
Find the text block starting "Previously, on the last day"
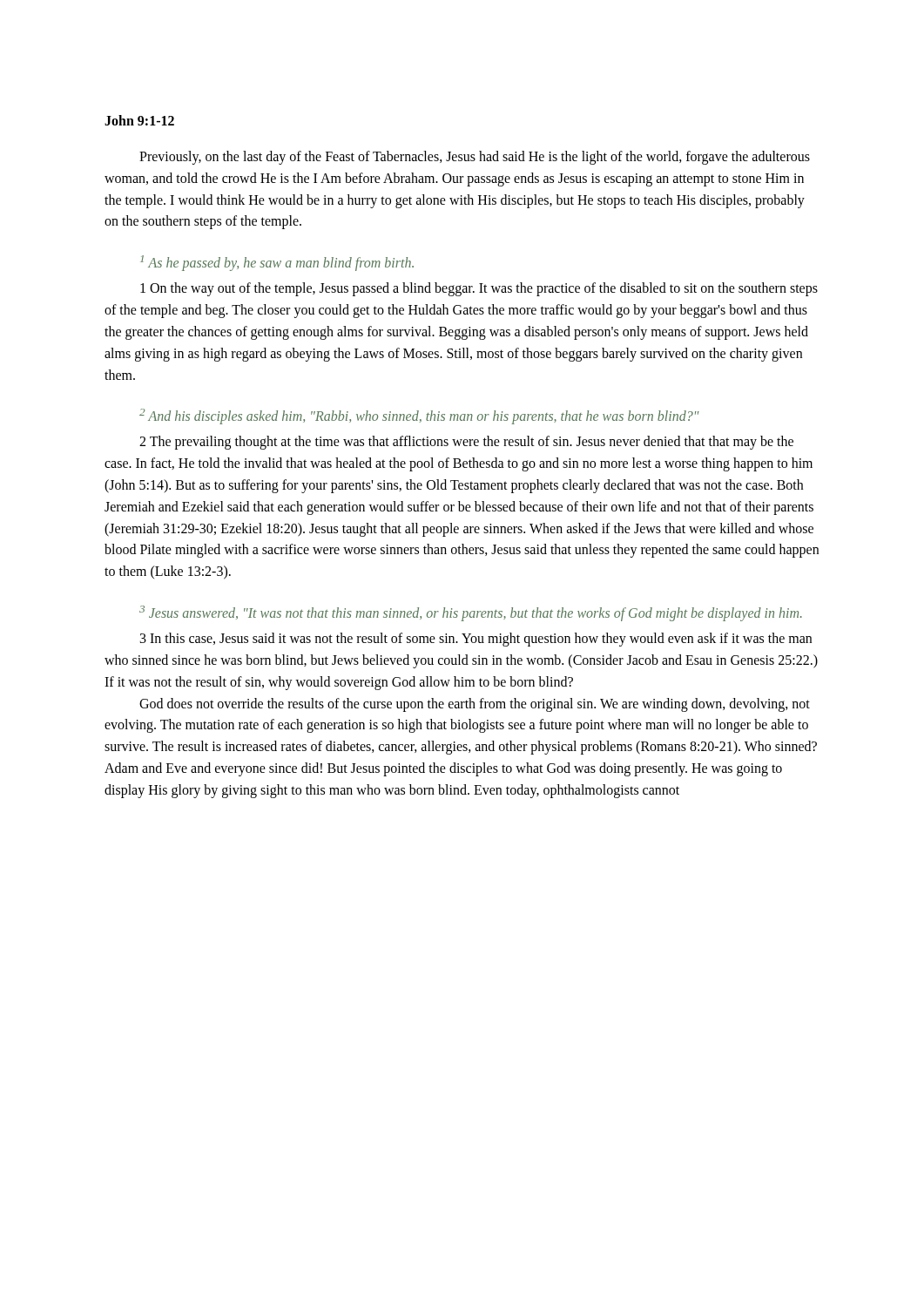(x=462, y=190)
